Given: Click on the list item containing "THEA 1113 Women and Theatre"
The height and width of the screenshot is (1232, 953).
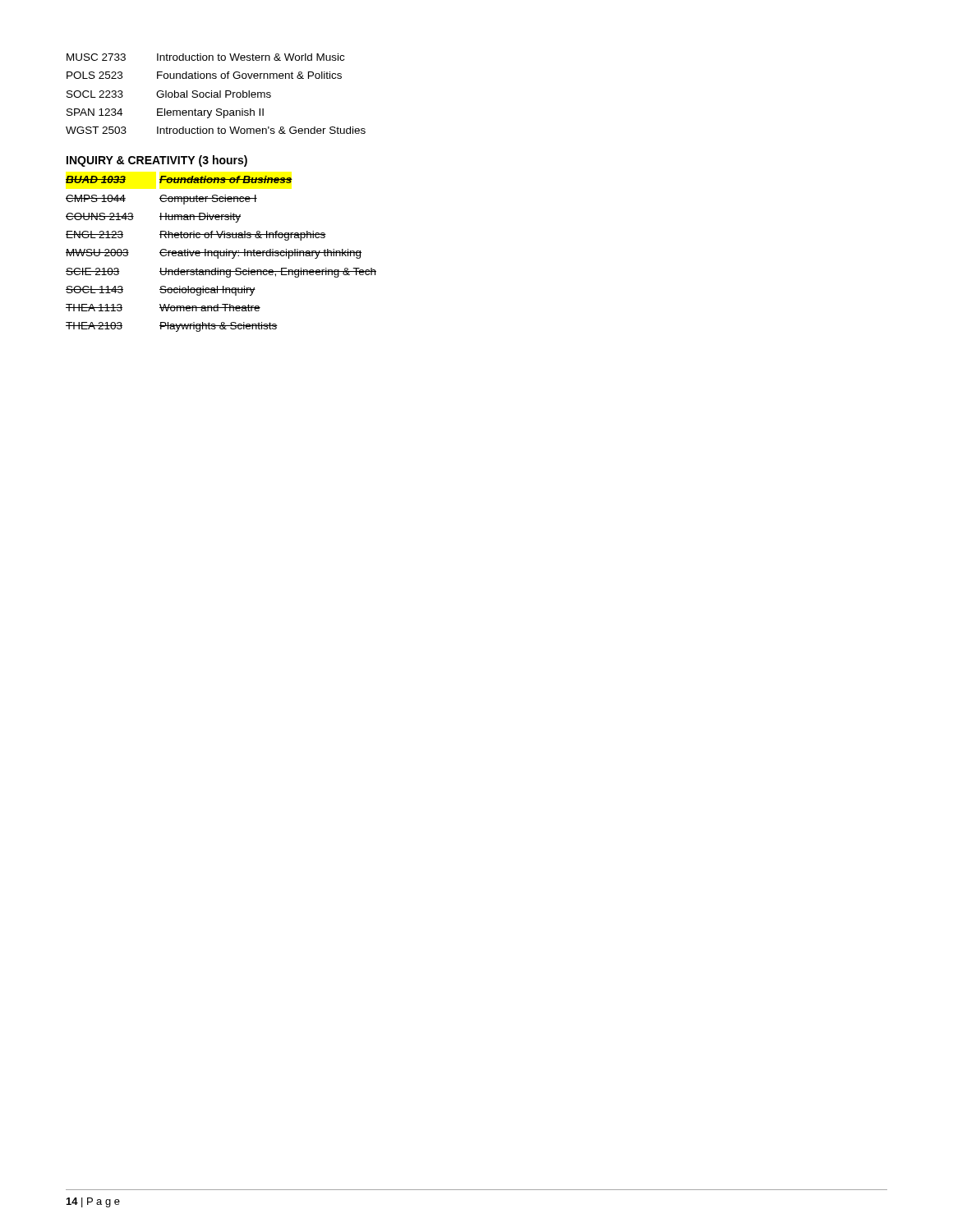Looking at the screenshot, I should [x=163, y=308].
